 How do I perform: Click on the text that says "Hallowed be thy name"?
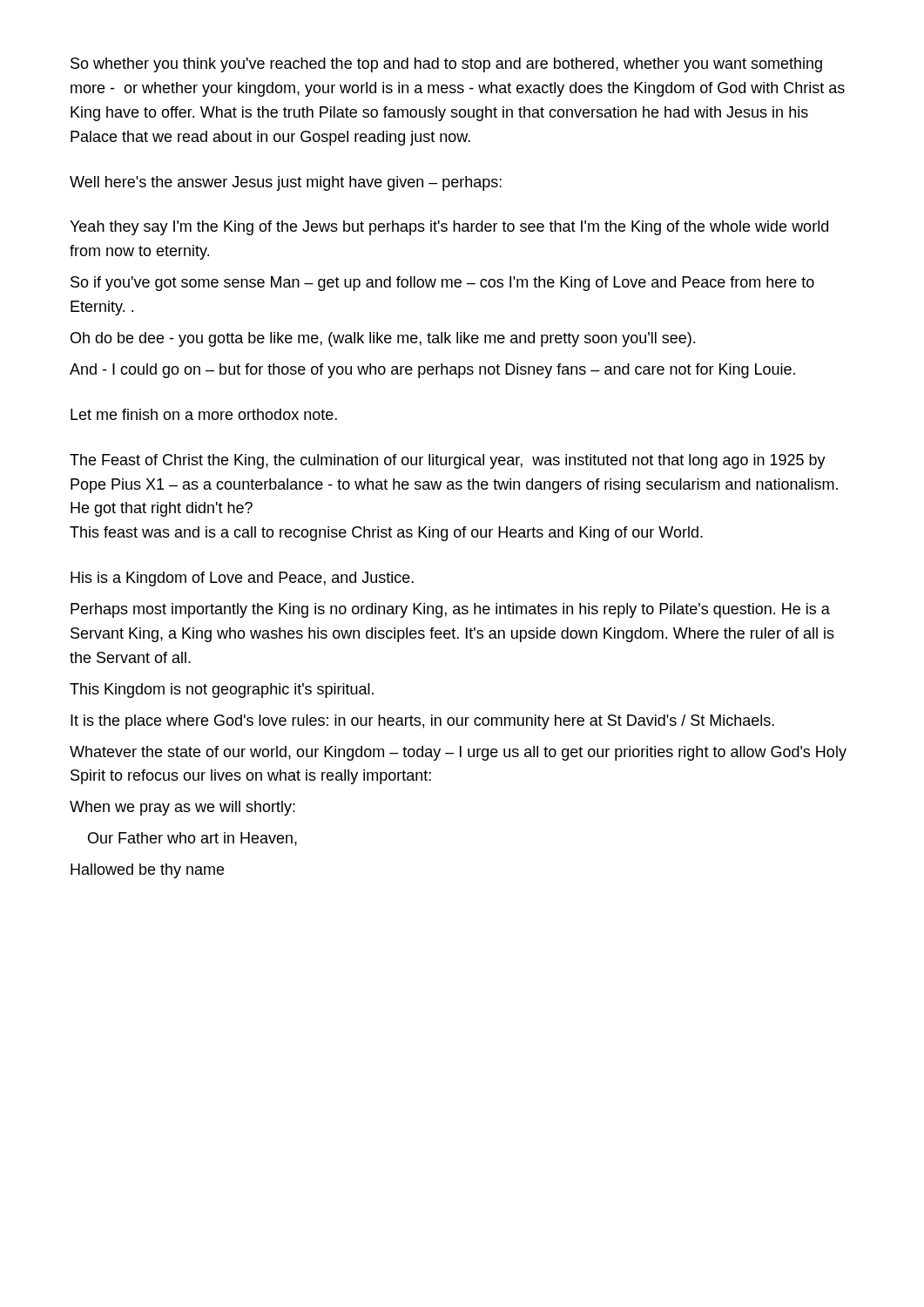point(147,870)
